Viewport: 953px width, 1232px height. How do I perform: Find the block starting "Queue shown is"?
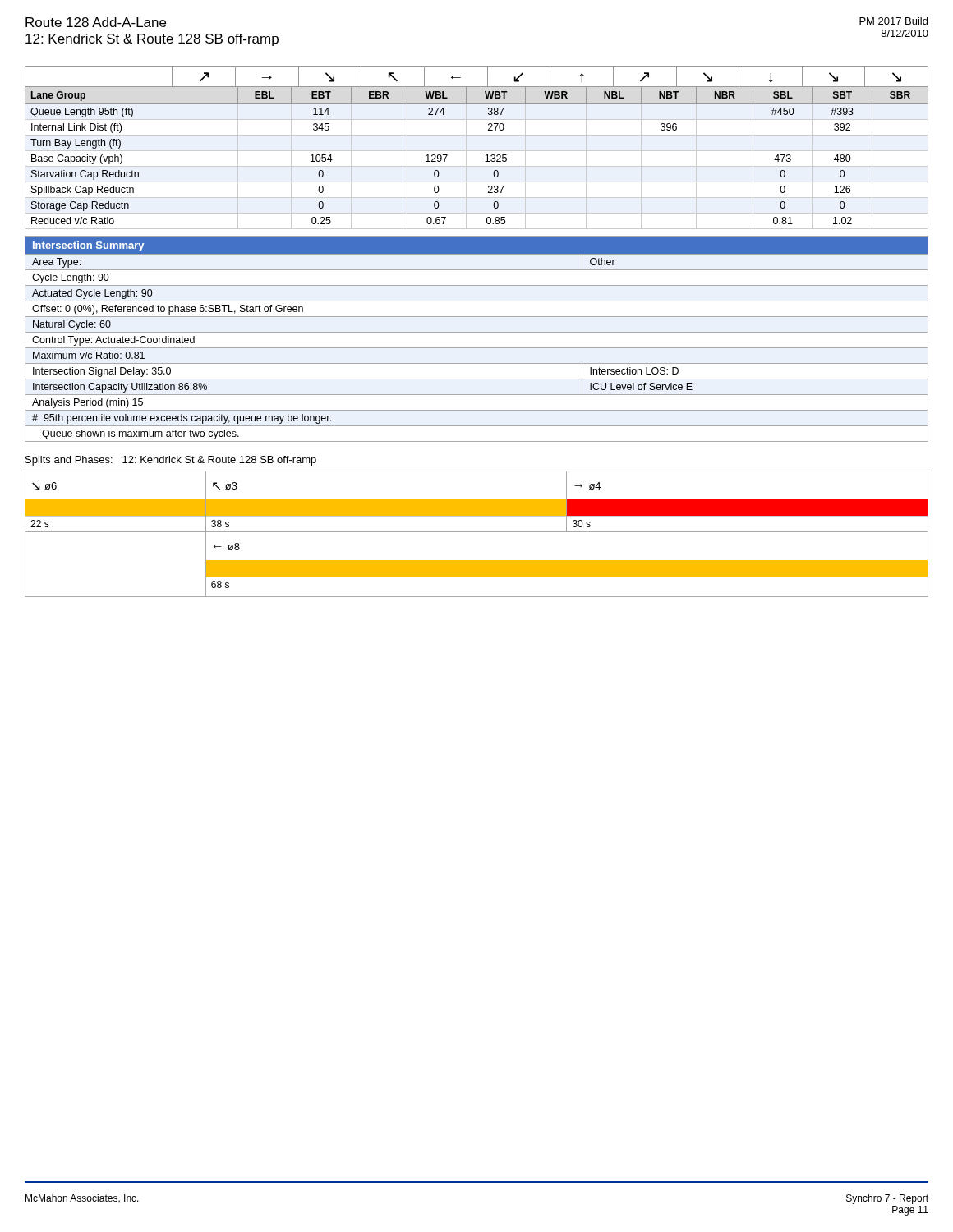point(476,434)
